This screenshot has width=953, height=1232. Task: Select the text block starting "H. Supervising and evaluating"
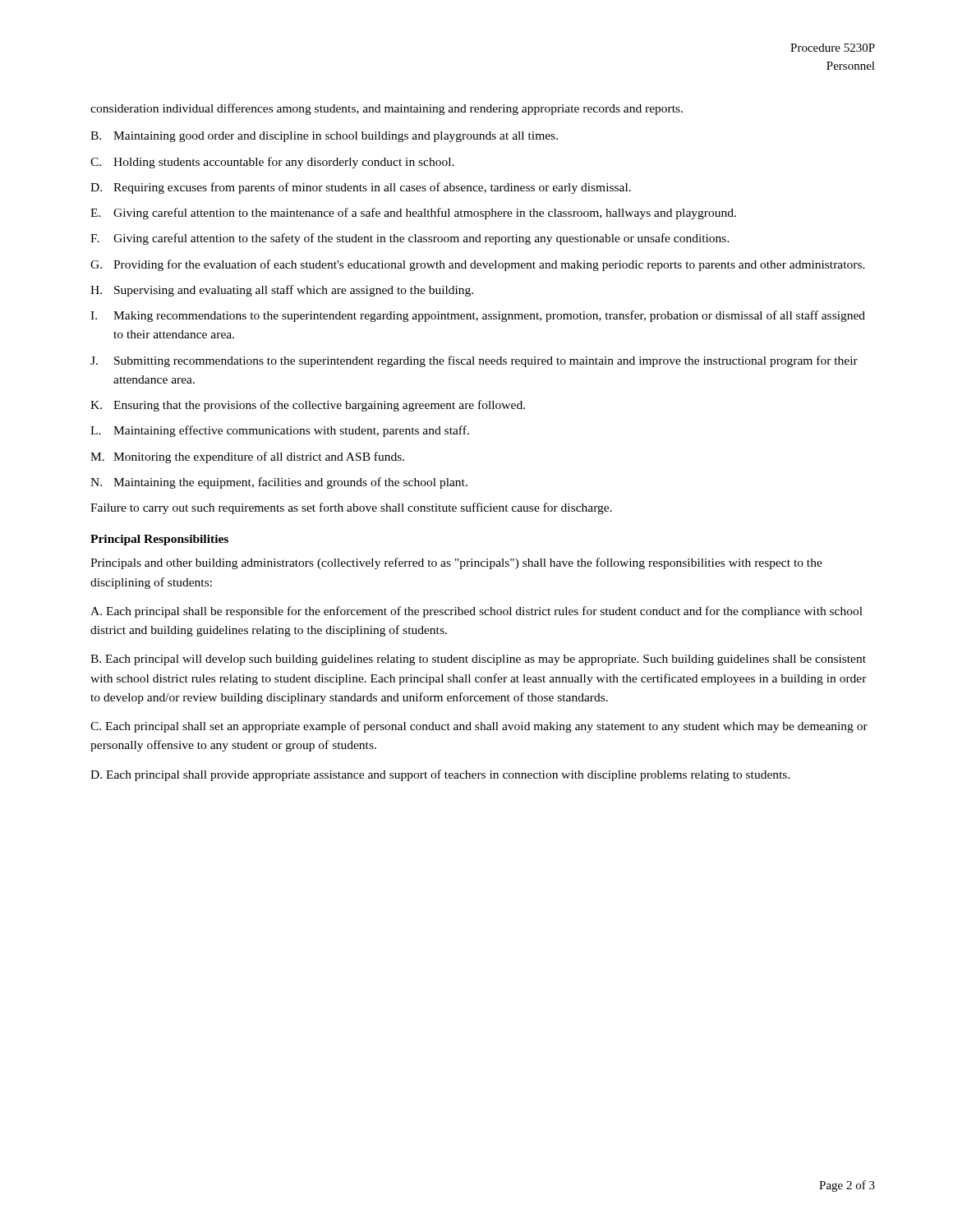(483, 289)
